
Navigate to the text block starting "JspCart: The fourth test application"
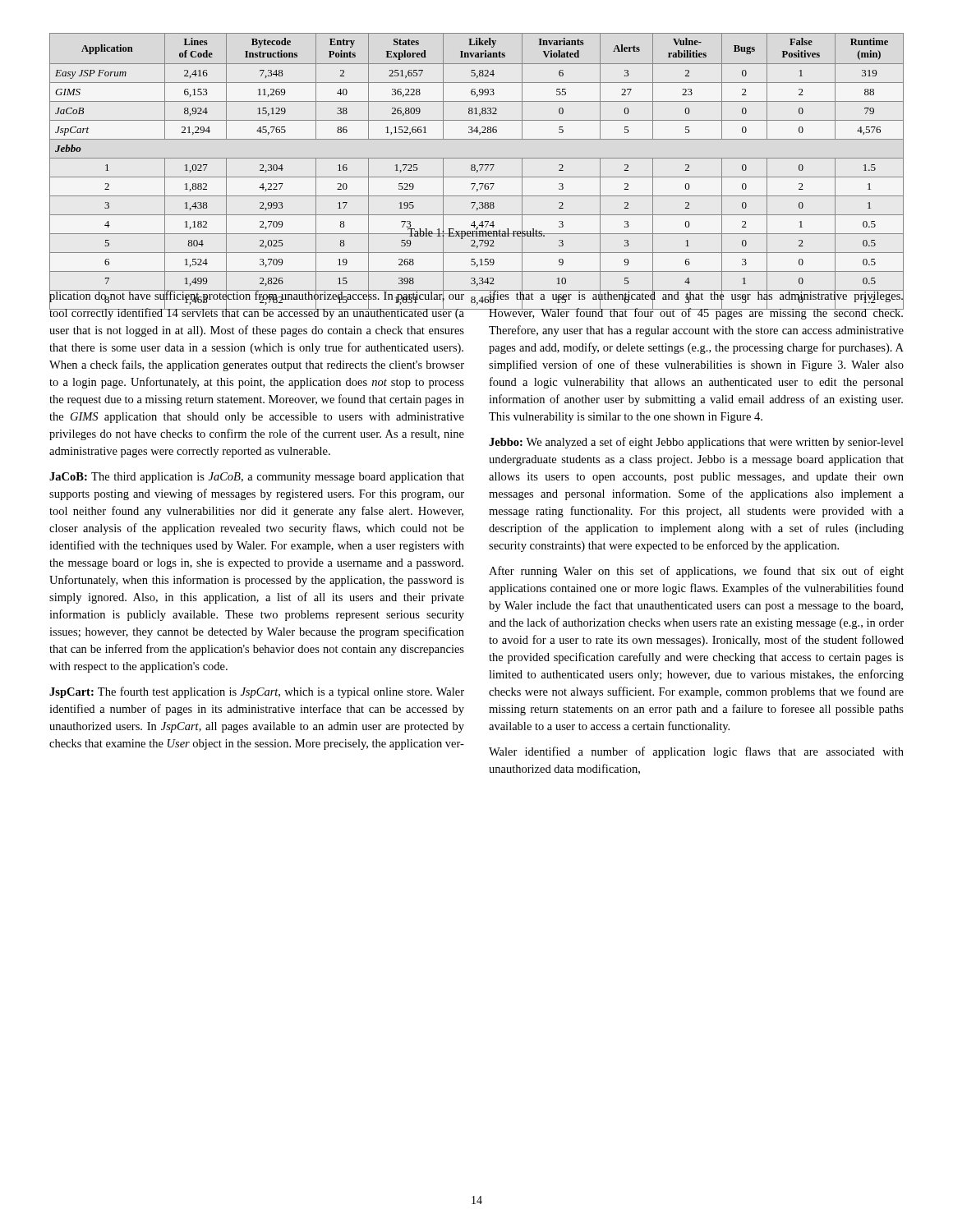pos(257,718)
